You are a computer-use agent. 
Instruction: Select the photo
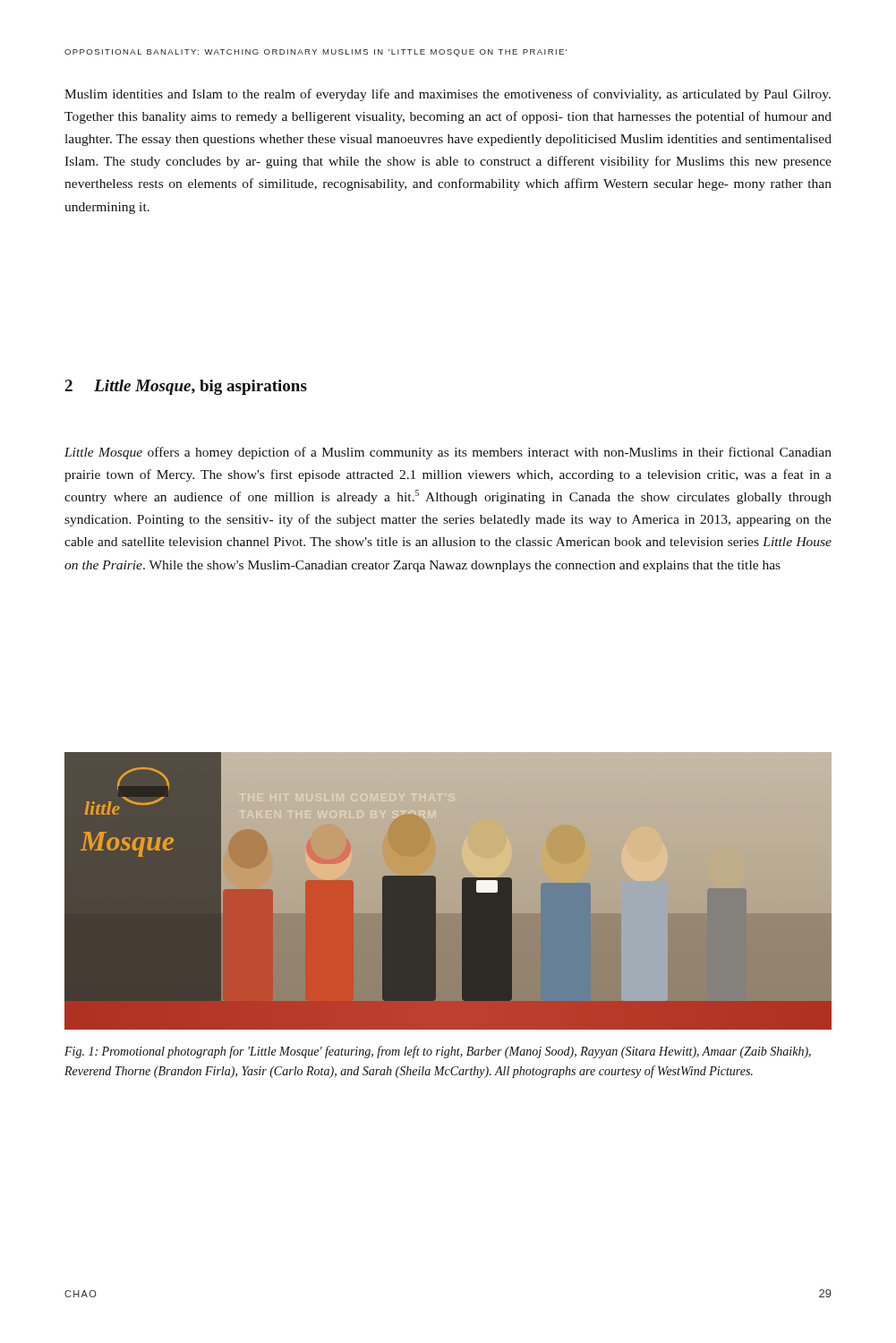(x=448, y=917)
